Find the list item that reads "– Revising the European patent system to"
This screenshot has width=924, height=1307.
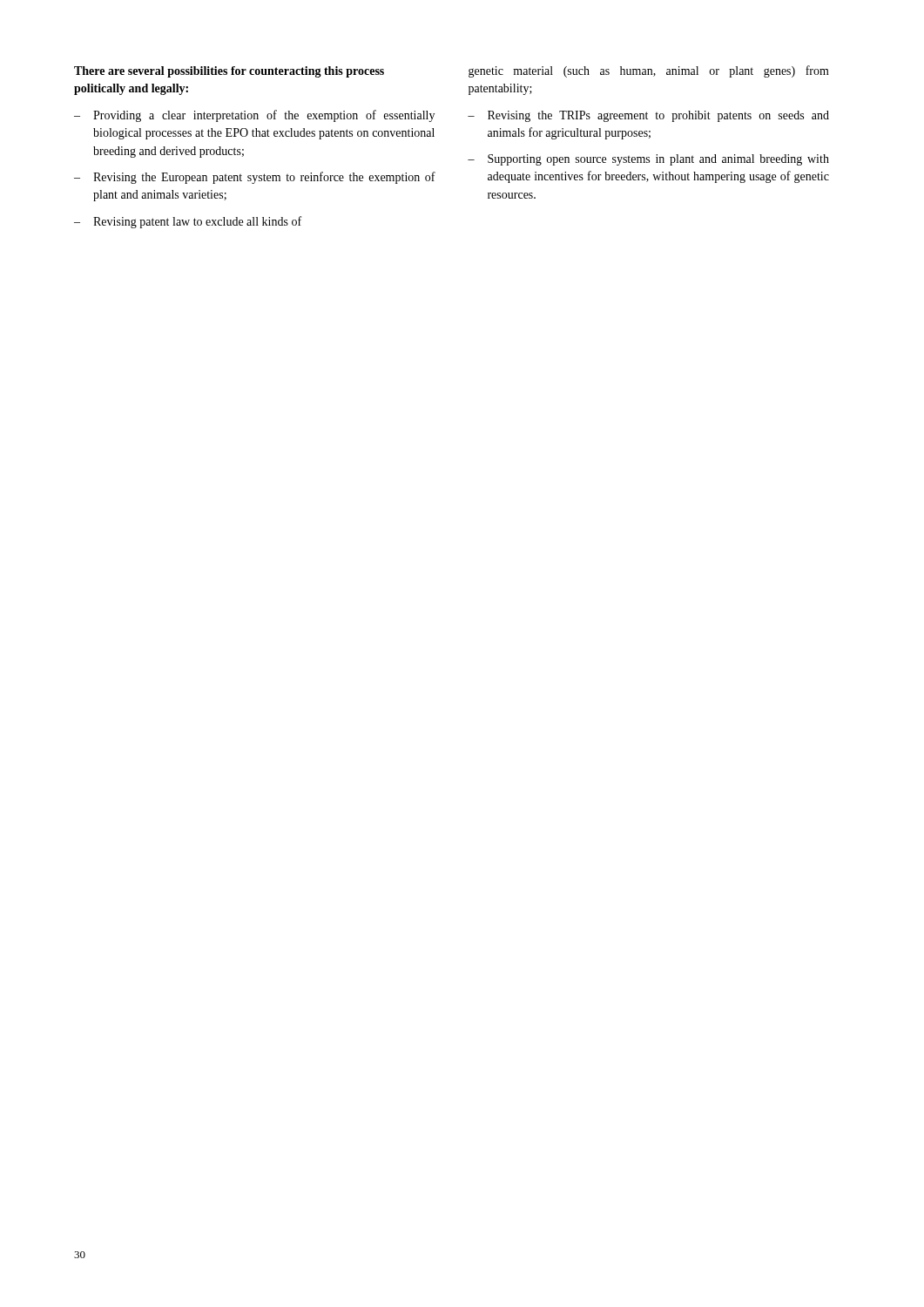click(x=254, y=187)
